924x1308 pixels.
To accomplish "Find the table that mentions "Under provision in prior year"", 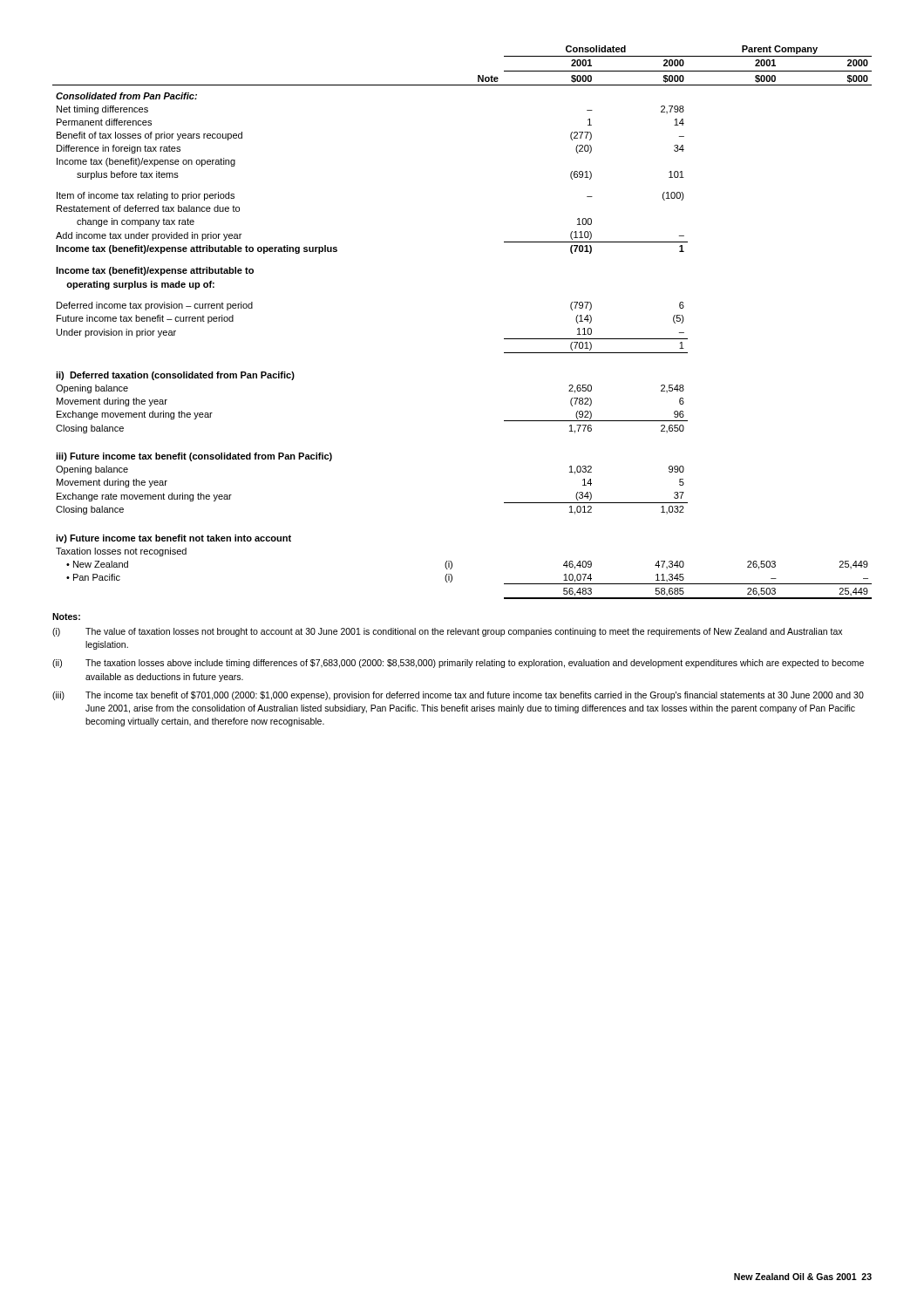I will [x=462, y=320].
